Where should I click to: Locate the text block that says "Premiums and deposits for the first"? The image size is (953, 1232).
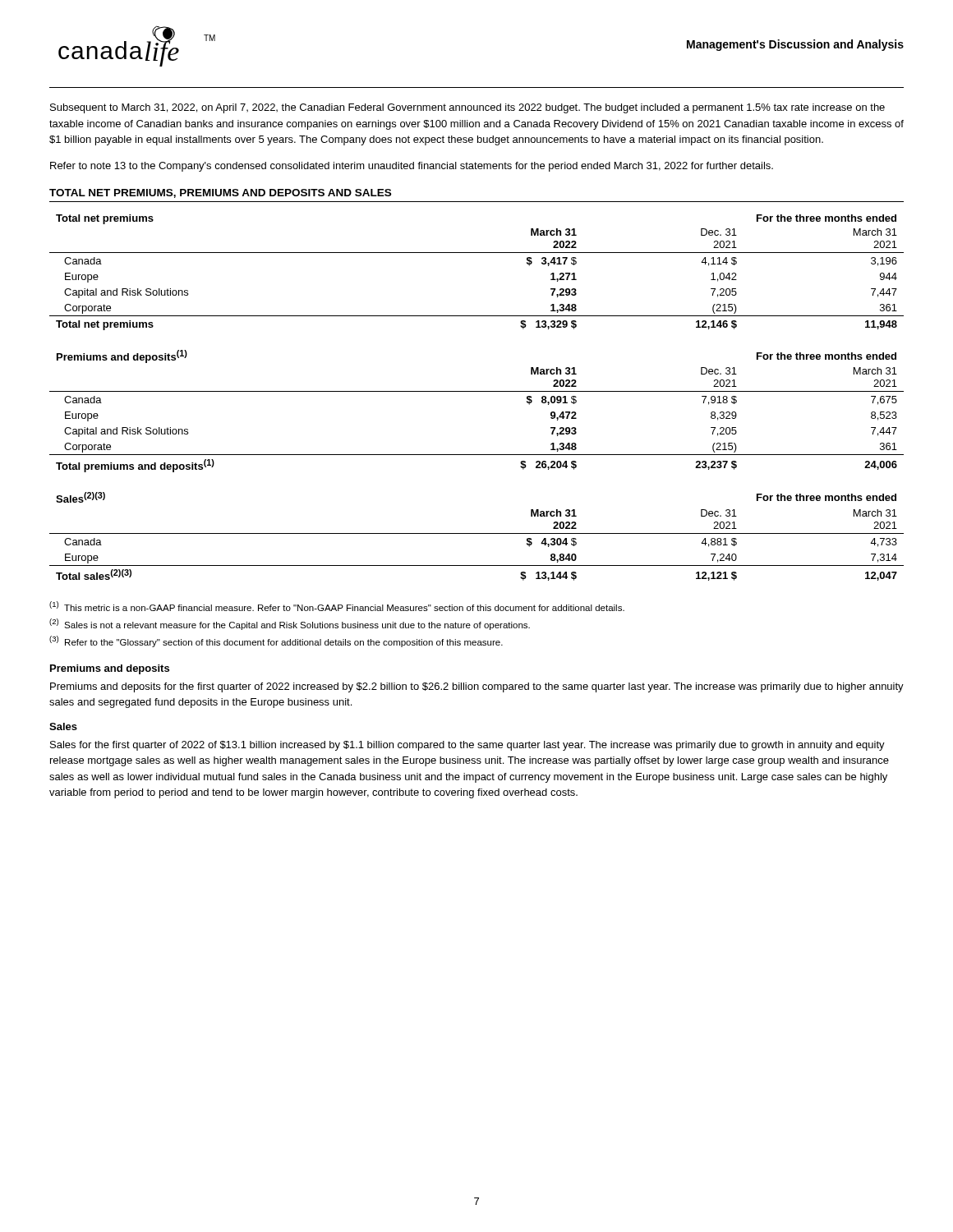(x=476, y=694)
